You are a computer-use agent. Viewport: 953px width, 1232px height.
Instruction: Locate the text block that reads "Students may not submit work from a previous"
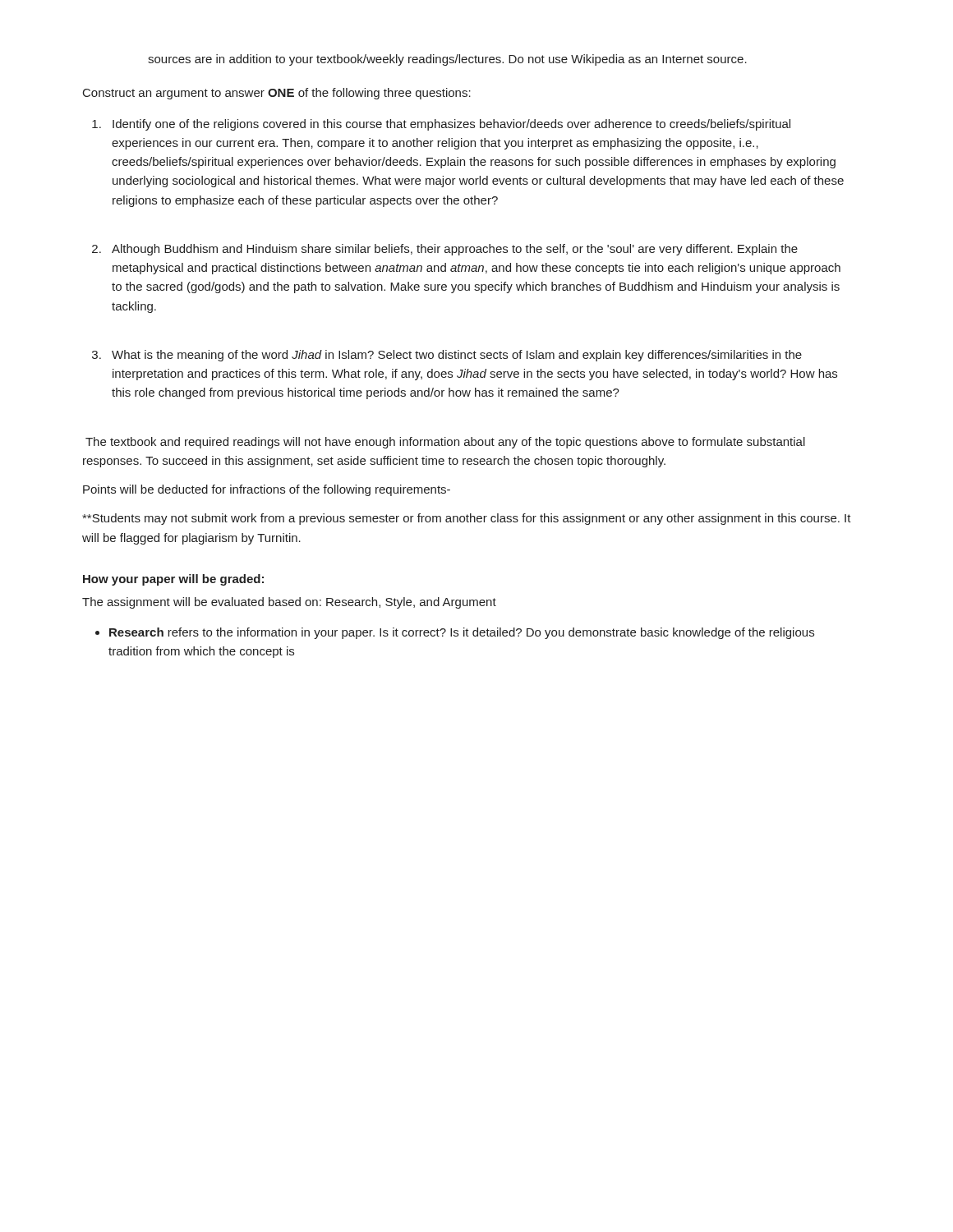tap(466, 528)
